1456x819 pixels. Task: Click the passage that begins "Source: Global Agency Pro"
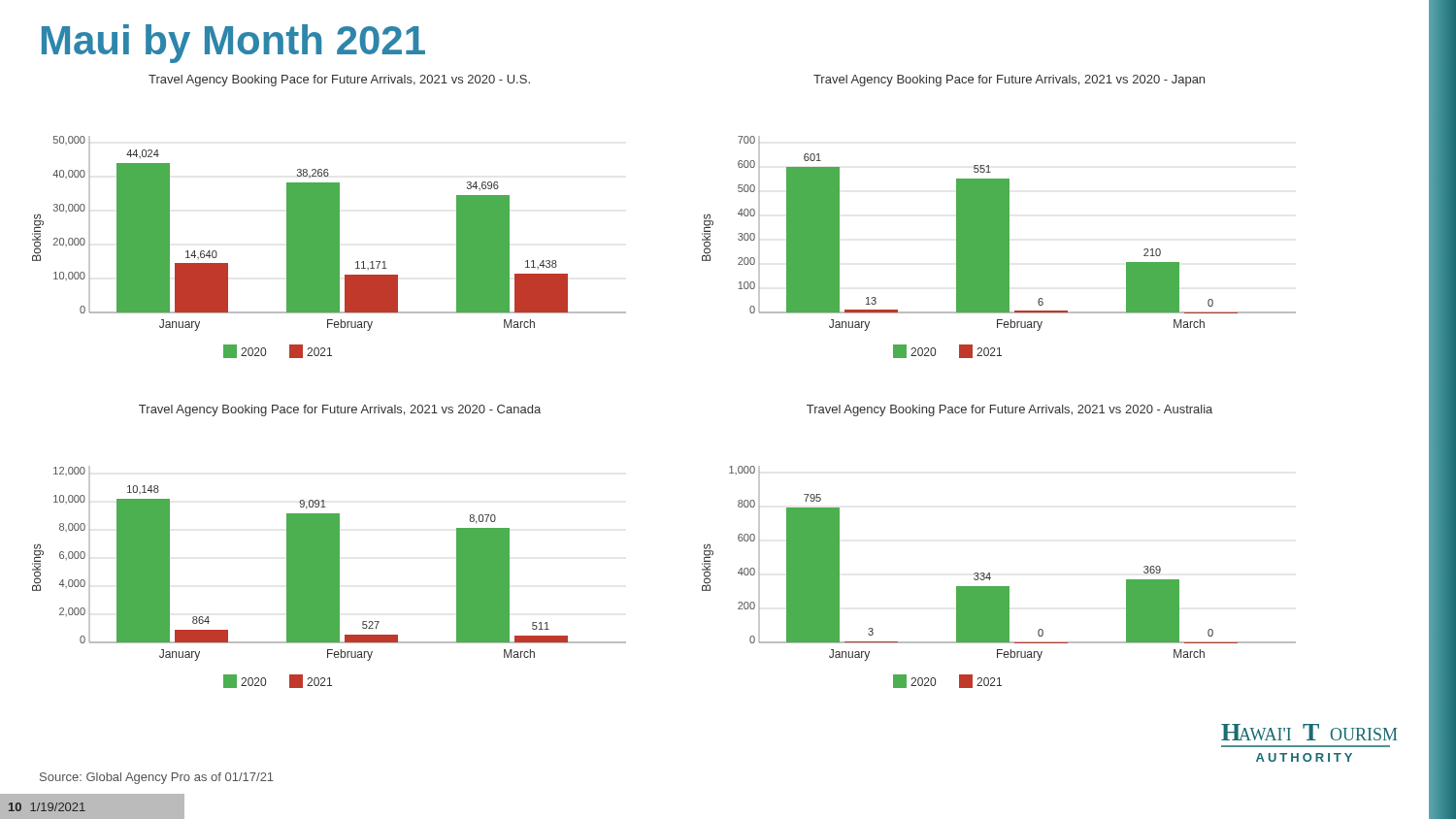(x=156, y=777)
